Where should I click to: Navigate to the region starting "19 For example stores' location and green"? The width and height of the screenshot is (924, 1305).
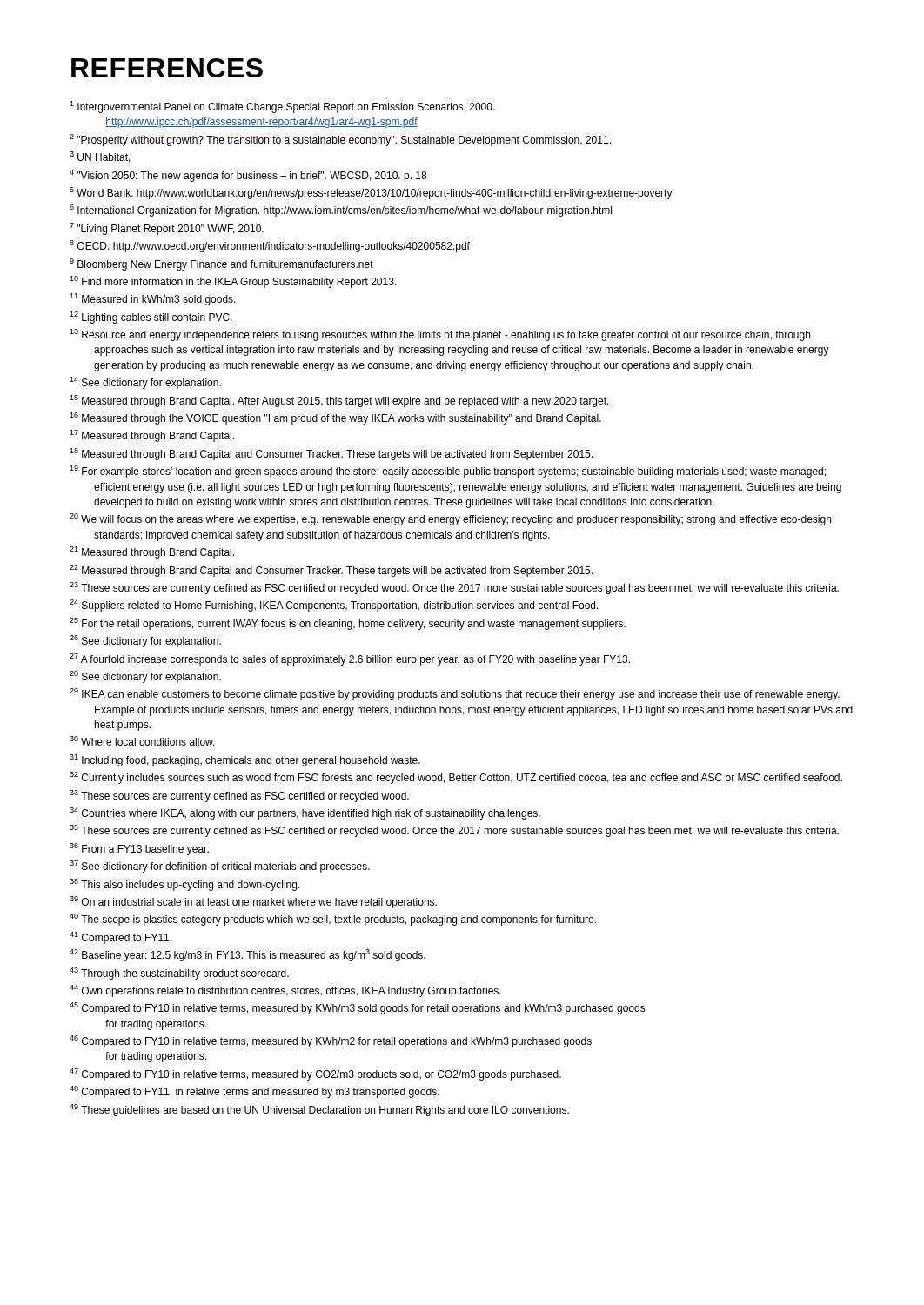pyautogui.click(x=456, y=486)
